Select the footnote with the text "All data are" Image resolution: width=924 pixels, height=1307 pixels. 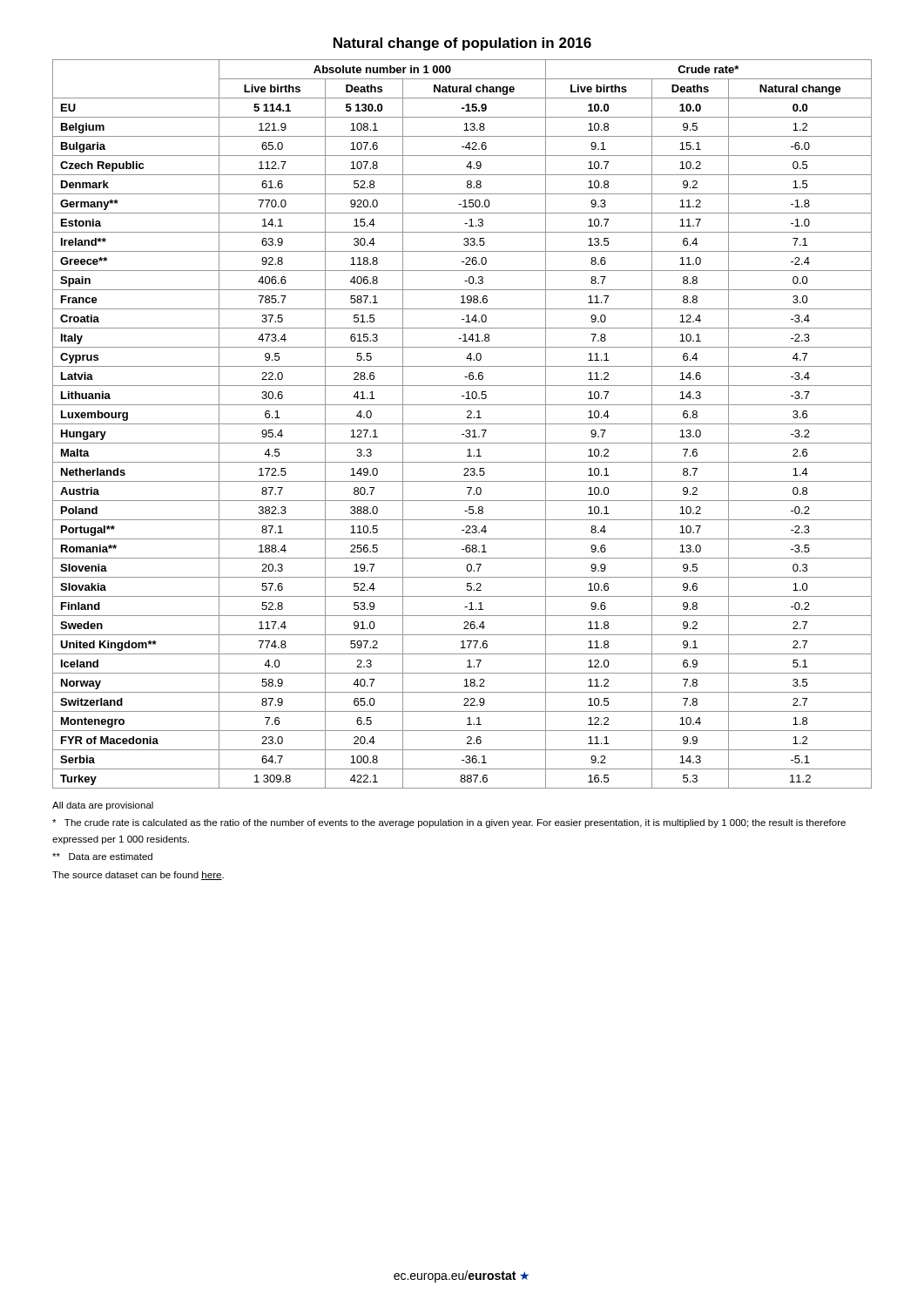pyautogui.click(x=103, y=805)
